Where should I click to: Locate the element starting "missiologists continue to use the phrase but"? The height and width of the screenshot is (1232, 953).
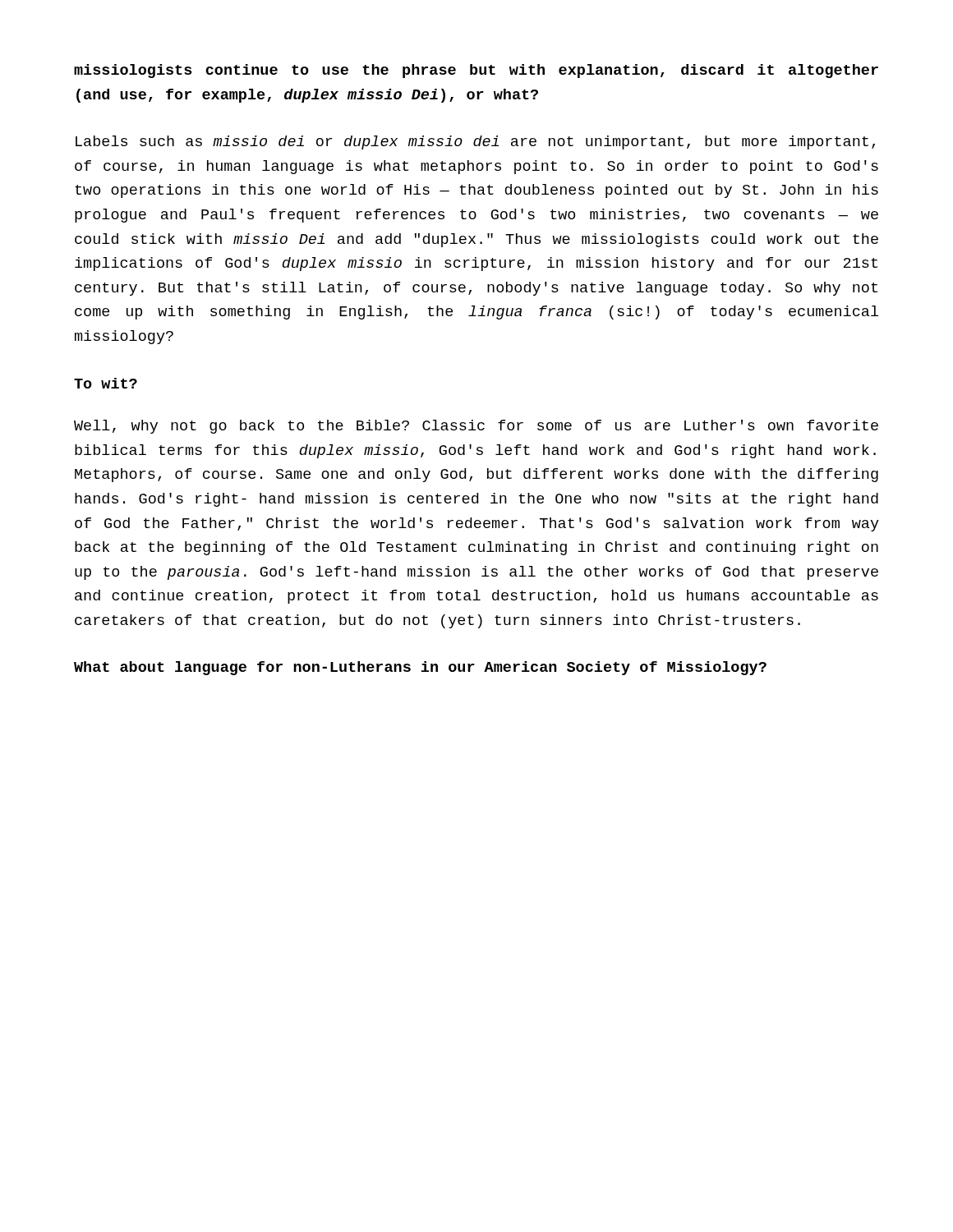click(476, 83)
